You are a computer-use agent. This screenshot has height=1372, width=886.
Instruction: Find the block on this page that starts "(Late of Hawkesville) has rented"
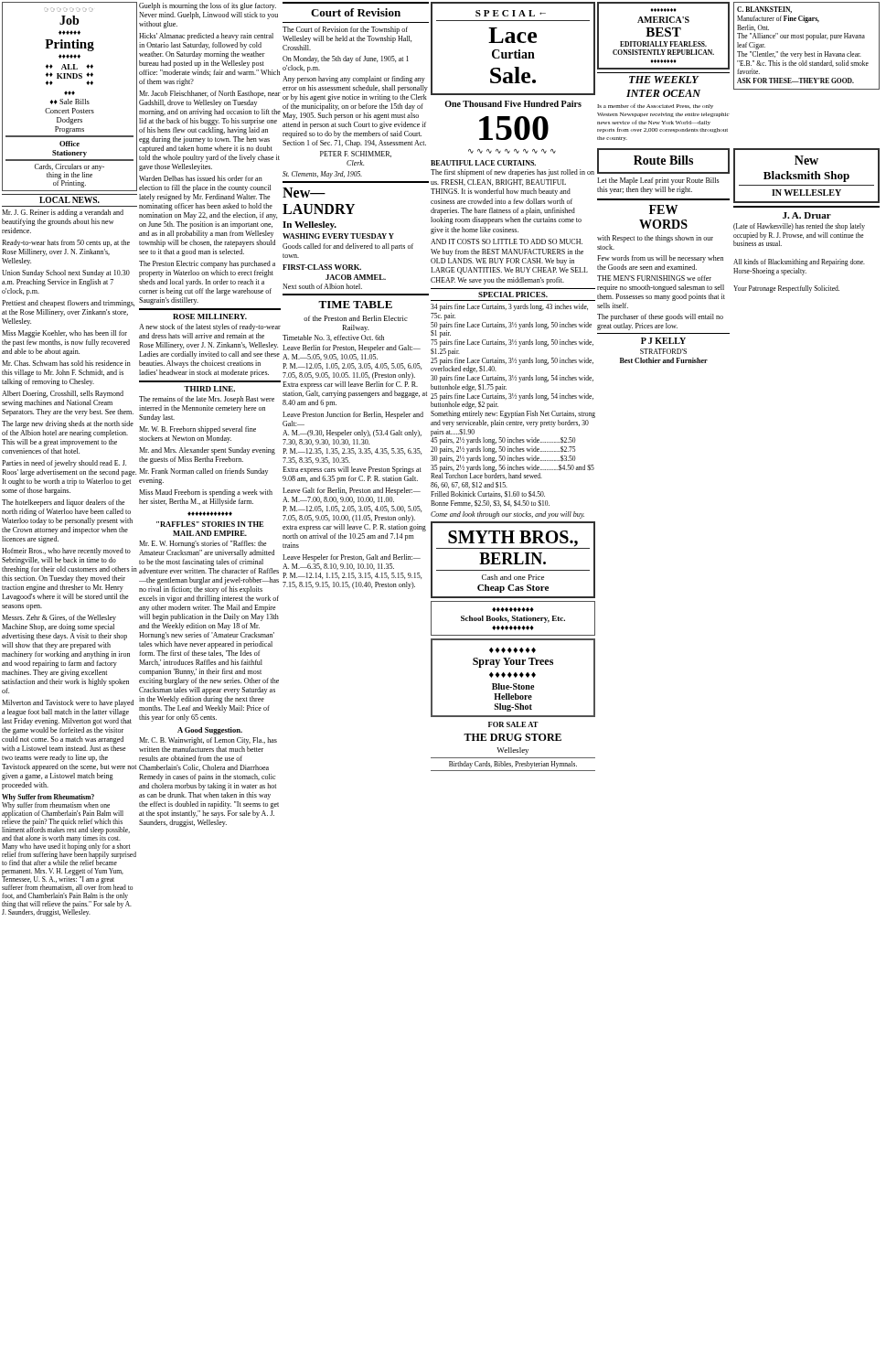[799, 257]
